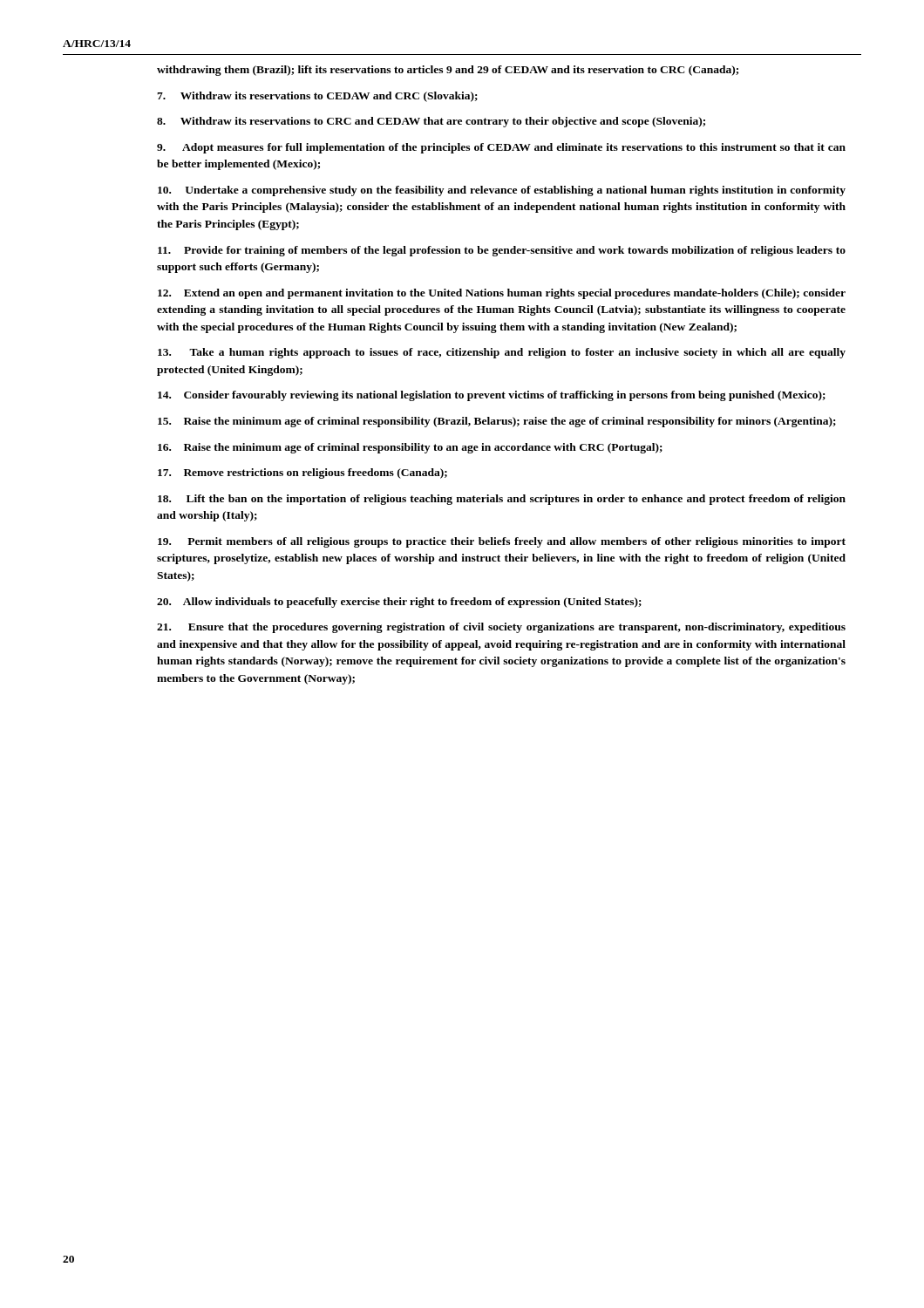Viewport: 924px width, 1308px height.
Task: Locate the list item that reads "20. Allow individuals to peacefully exercise their right"
Action: point(399,601)
